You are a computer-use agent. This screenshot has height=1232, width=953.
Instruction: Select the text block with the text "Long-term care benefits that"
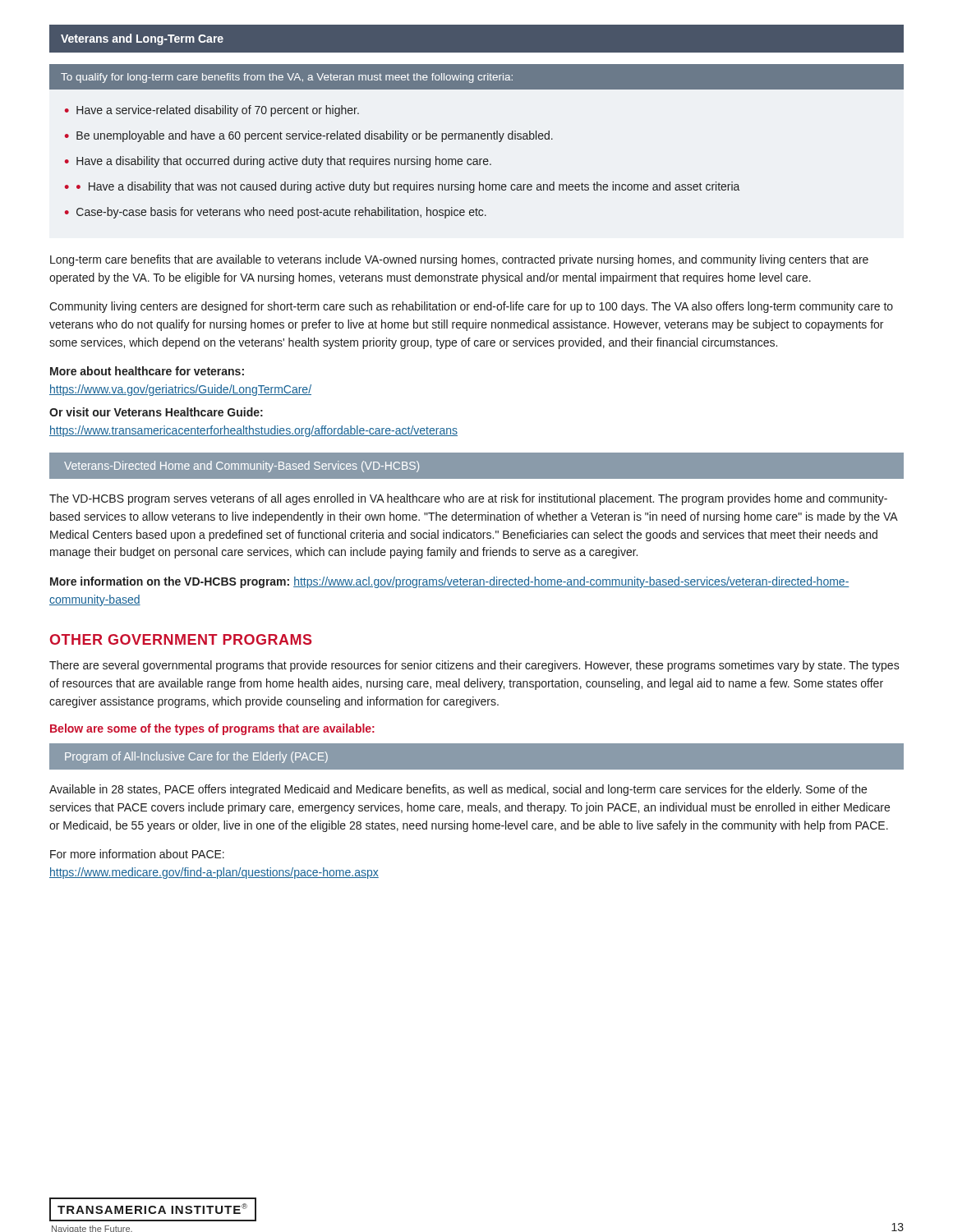point(459,268)
